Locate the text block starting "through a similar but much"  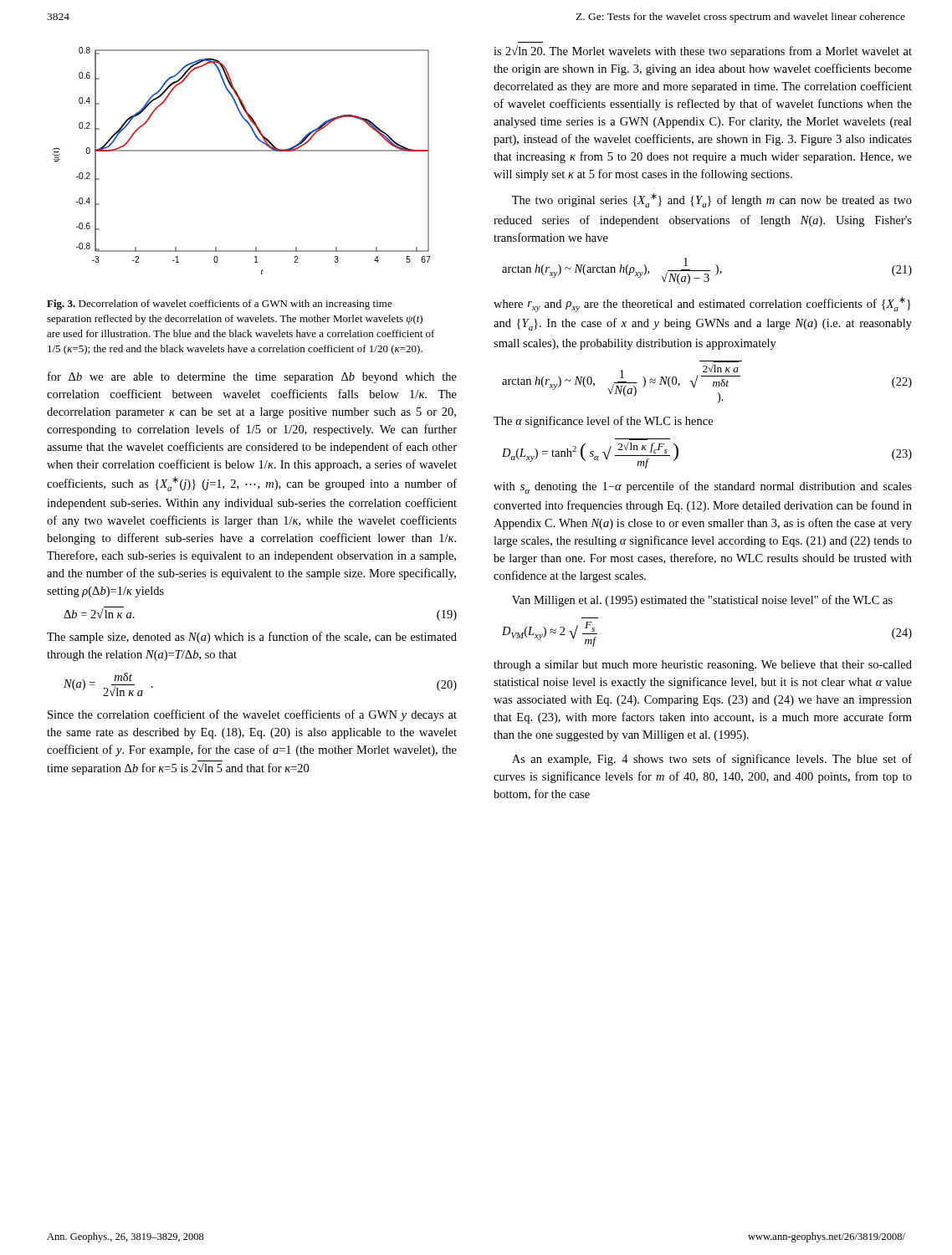(703, 730)
